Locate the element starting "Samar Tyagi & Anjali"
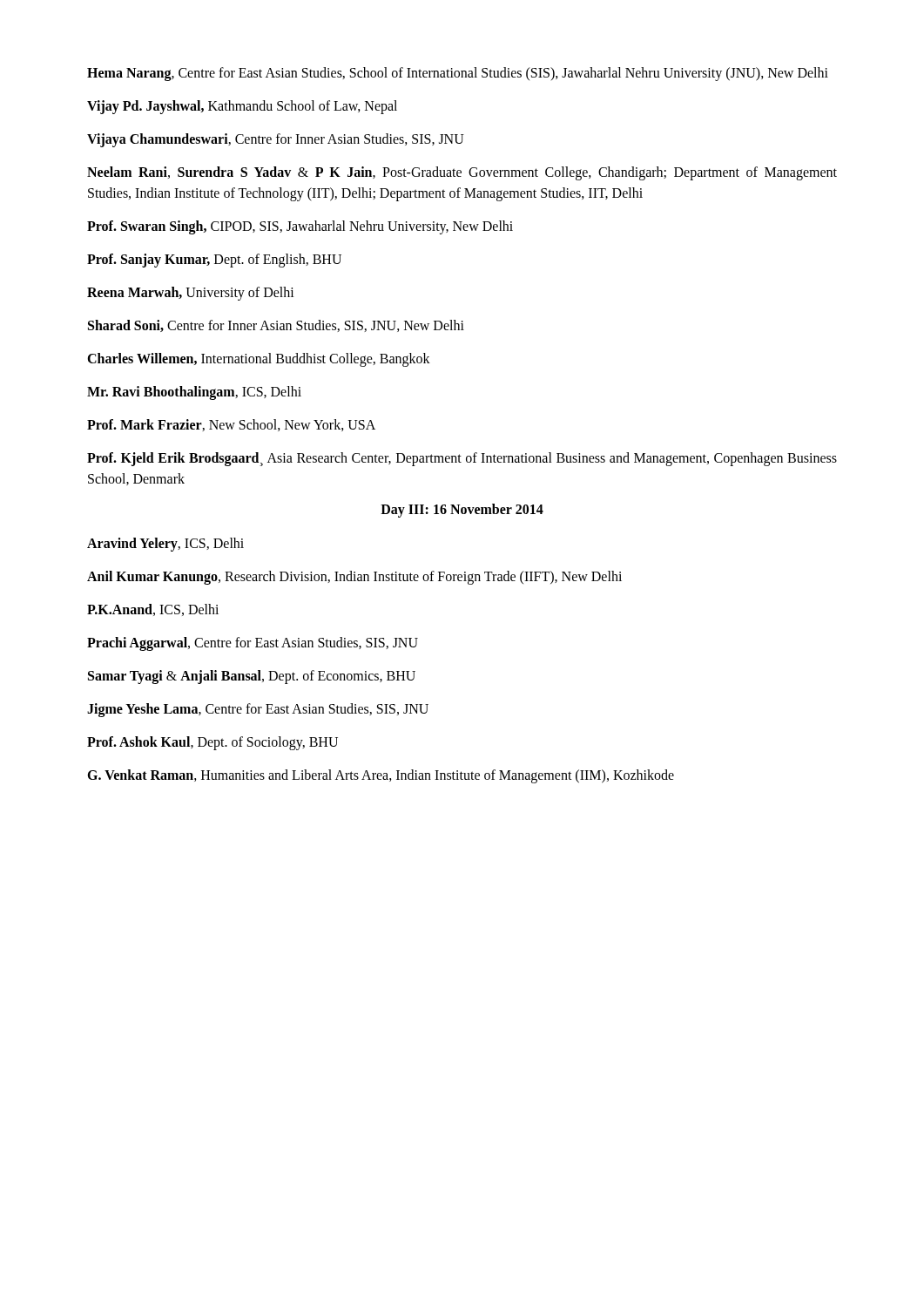Viewport: 924px width, 1307px height. tap(251, 676)
